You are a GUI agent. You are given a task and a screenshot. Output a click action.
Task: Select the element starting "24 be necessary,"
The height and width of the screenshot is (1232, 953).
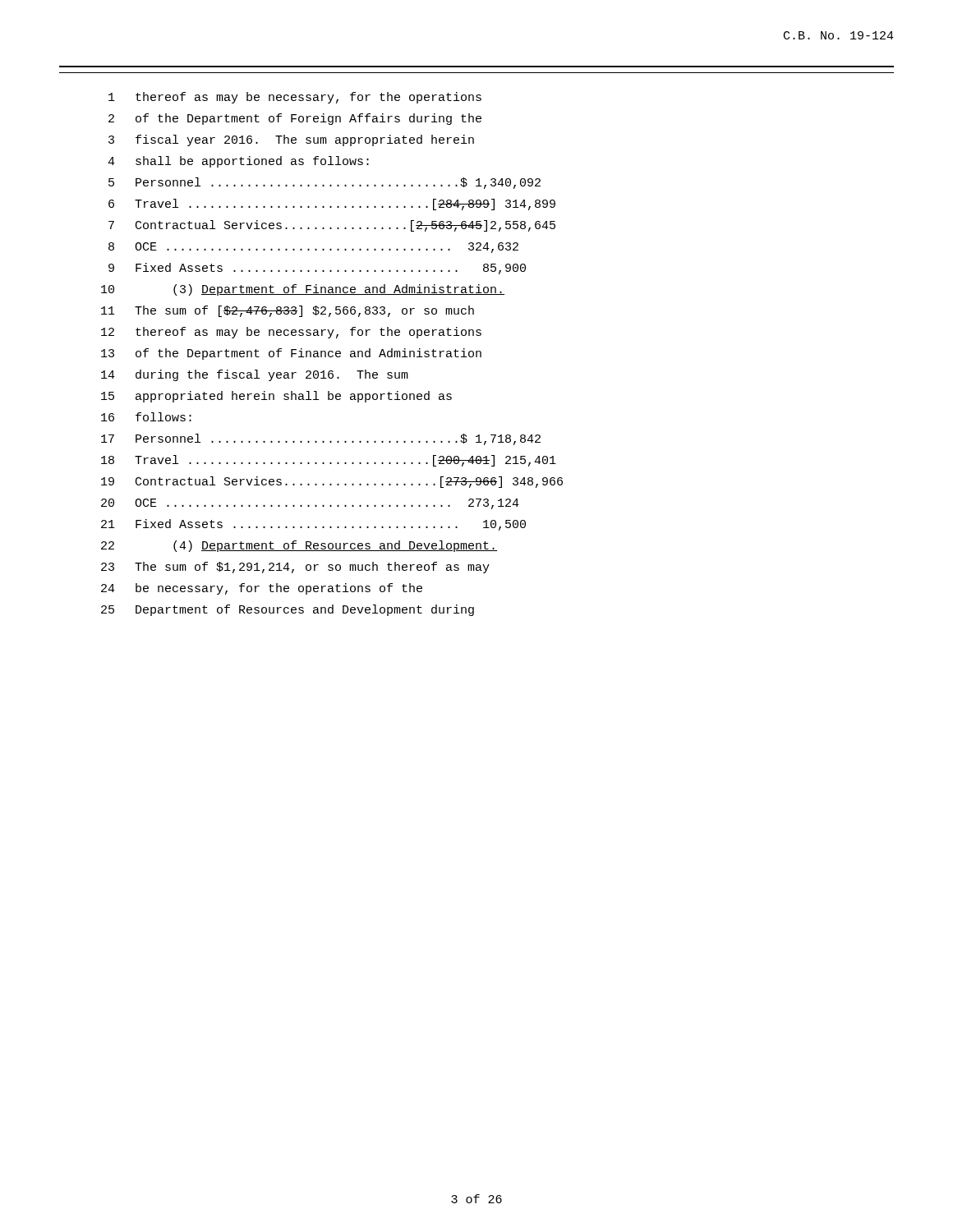pyautogui.click(x=277, y=588)
